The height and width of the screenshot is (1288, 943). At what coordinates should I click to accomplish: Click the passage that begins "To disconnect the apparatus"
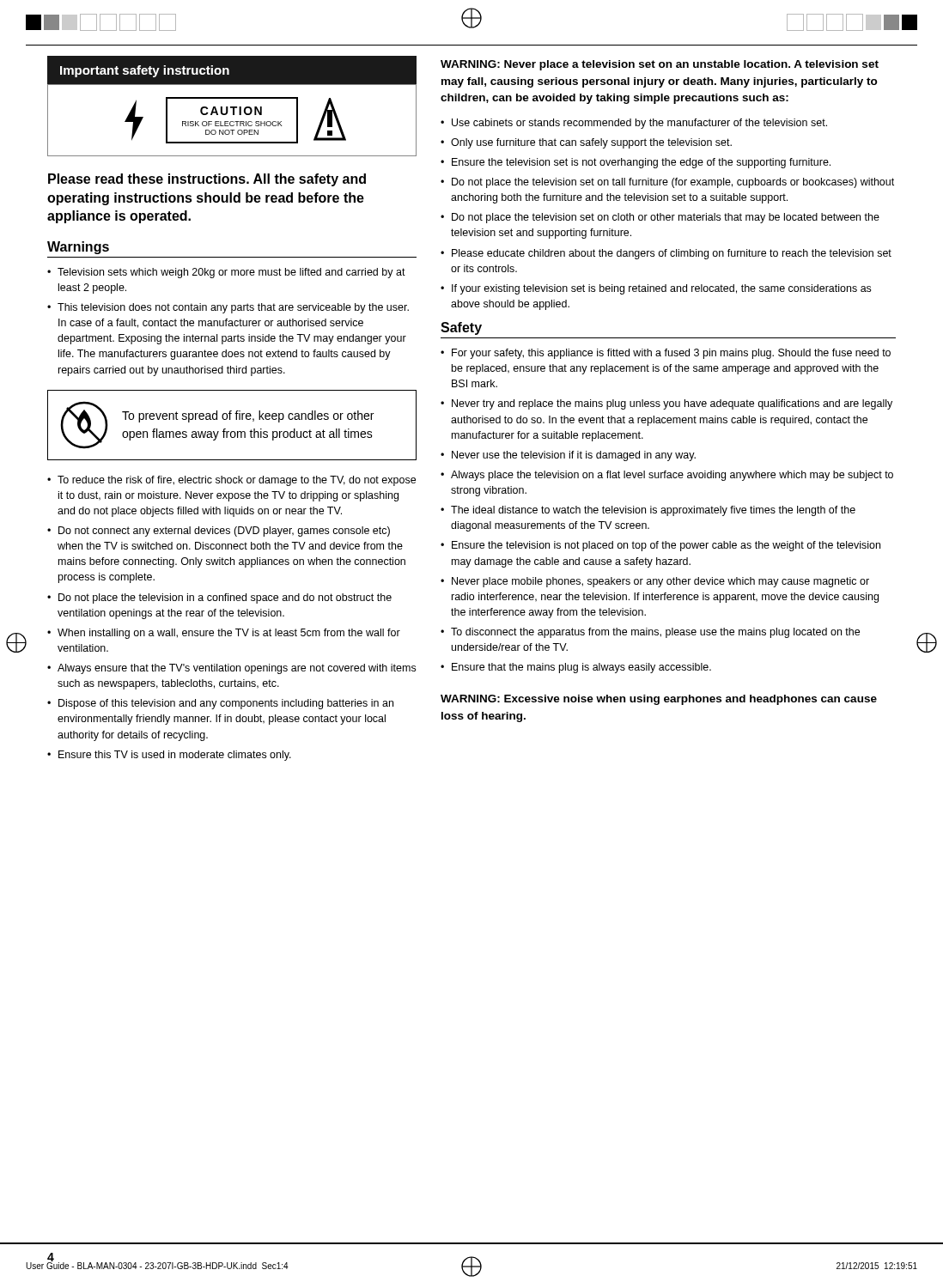[656, 640]
